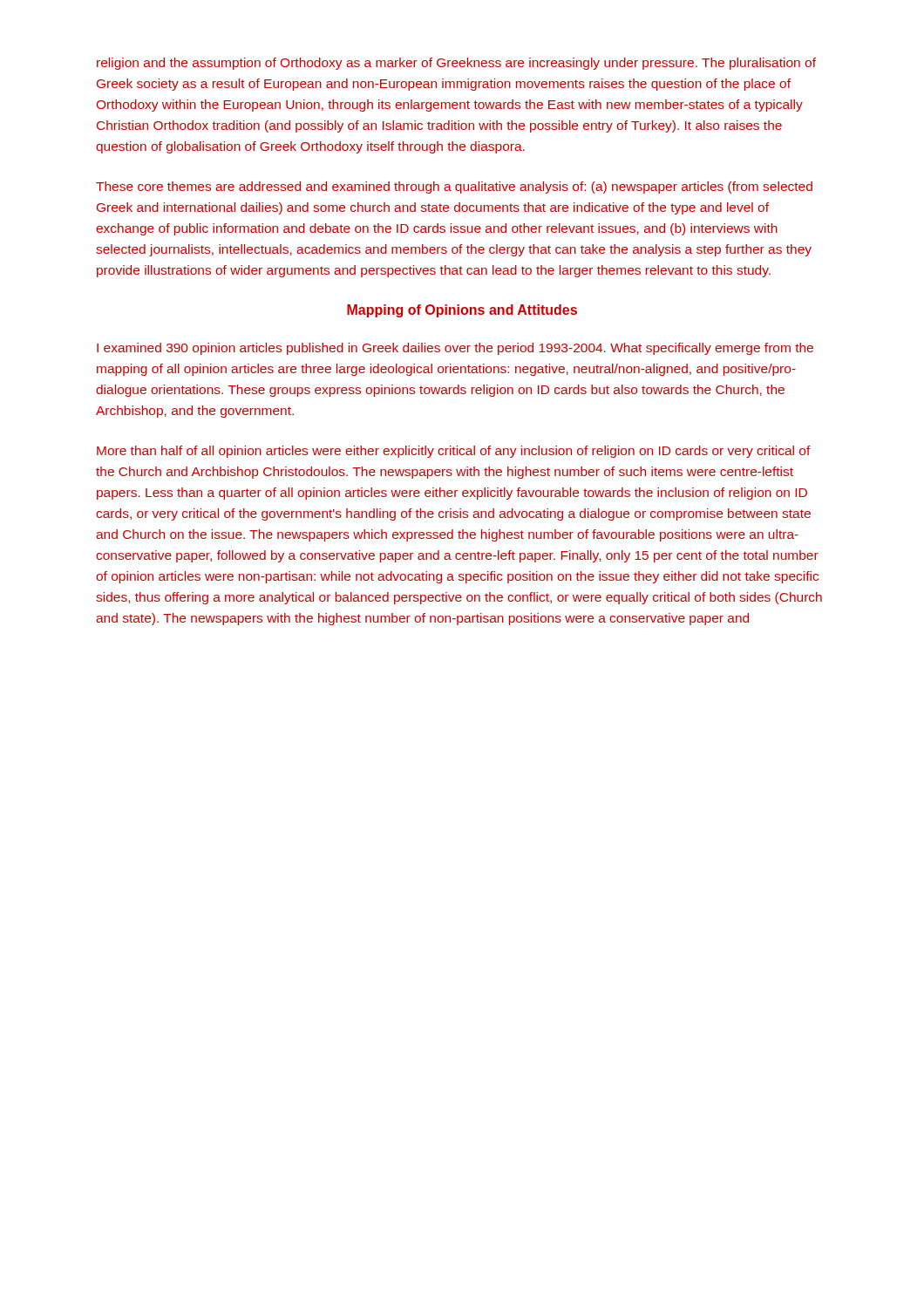924x1308 pixels.
Task: Point to the block beginning "I examined 390"
Action: 455,379
